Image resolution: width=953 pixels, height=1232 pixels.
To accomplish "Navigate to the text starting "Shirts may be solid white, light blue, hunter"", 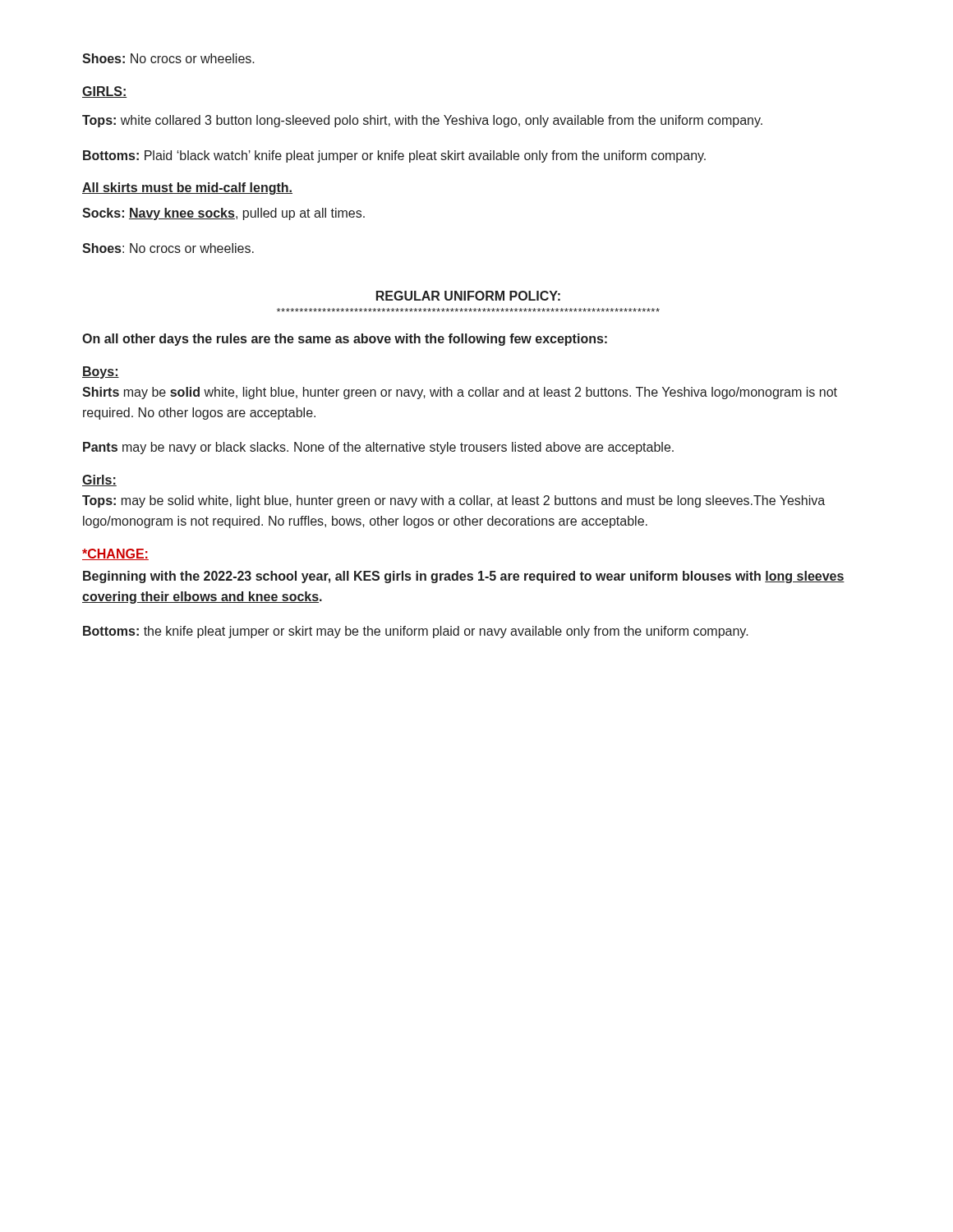I will 460,402.
